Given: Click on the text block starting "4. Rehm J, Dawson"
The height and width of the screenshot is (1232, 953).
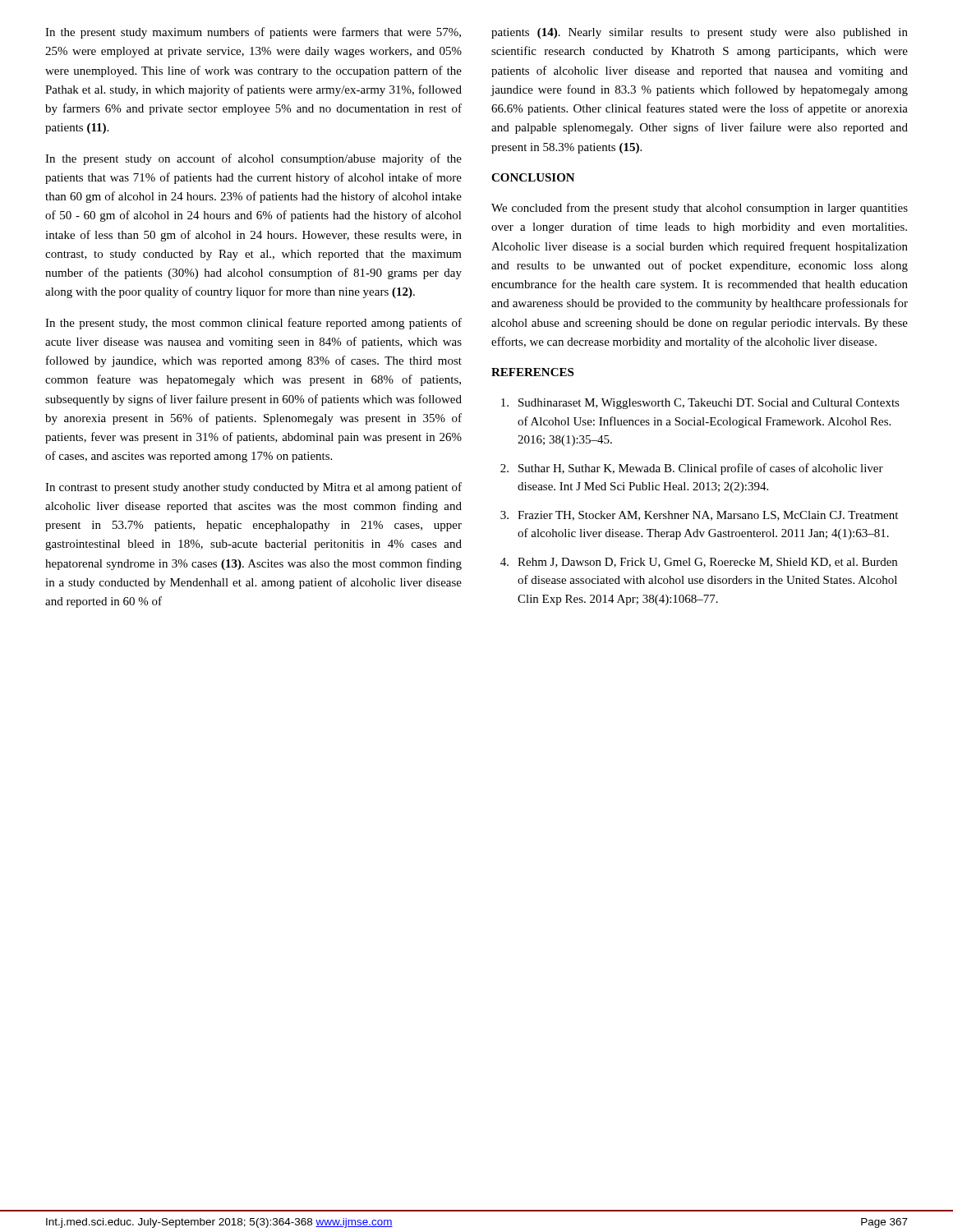Looking at the screenshot, I should point(700,580).
